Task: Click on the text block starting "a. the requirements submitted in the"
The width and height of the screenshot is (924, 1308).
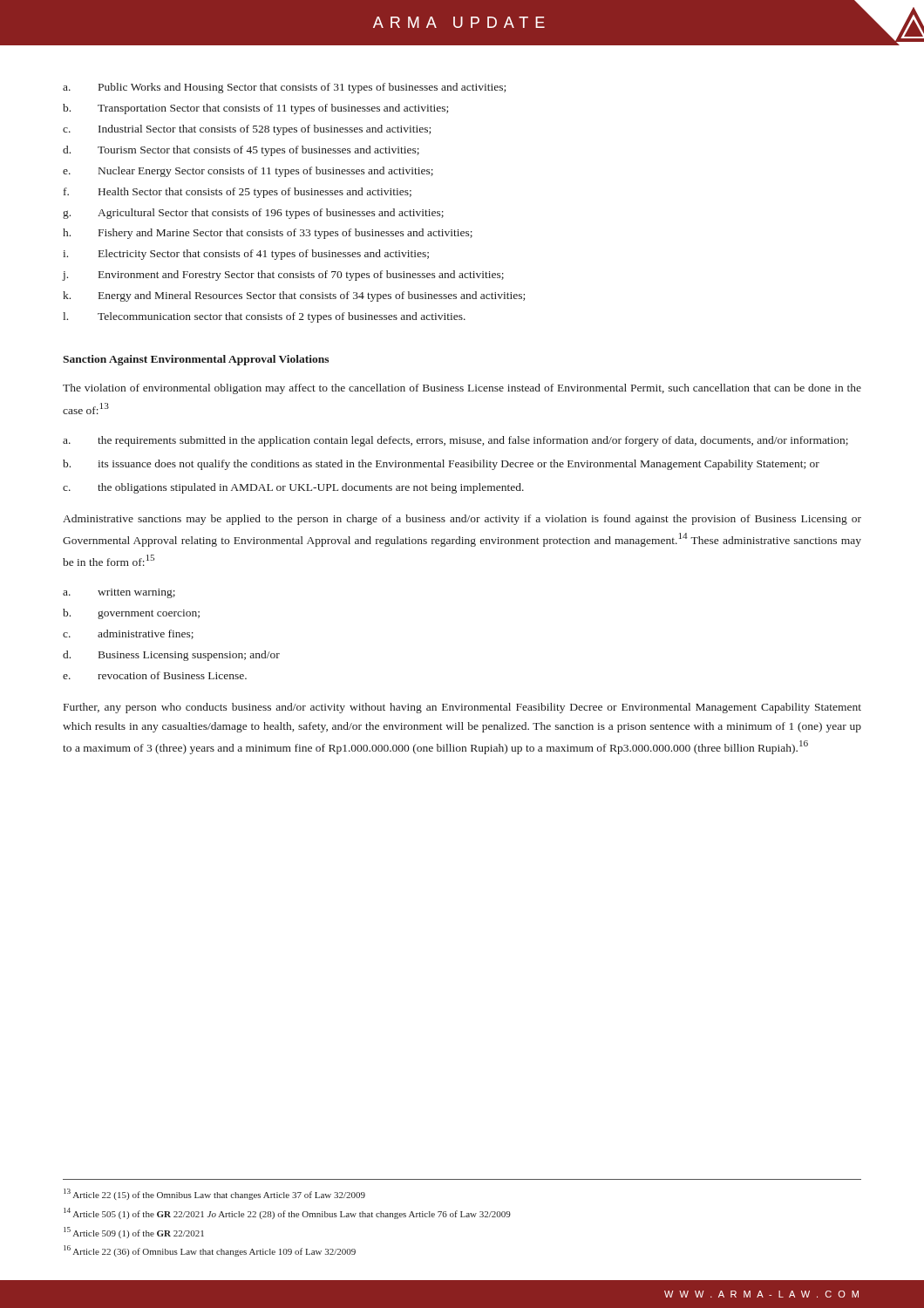Action: pyautogui.click(x=462, y=441)
